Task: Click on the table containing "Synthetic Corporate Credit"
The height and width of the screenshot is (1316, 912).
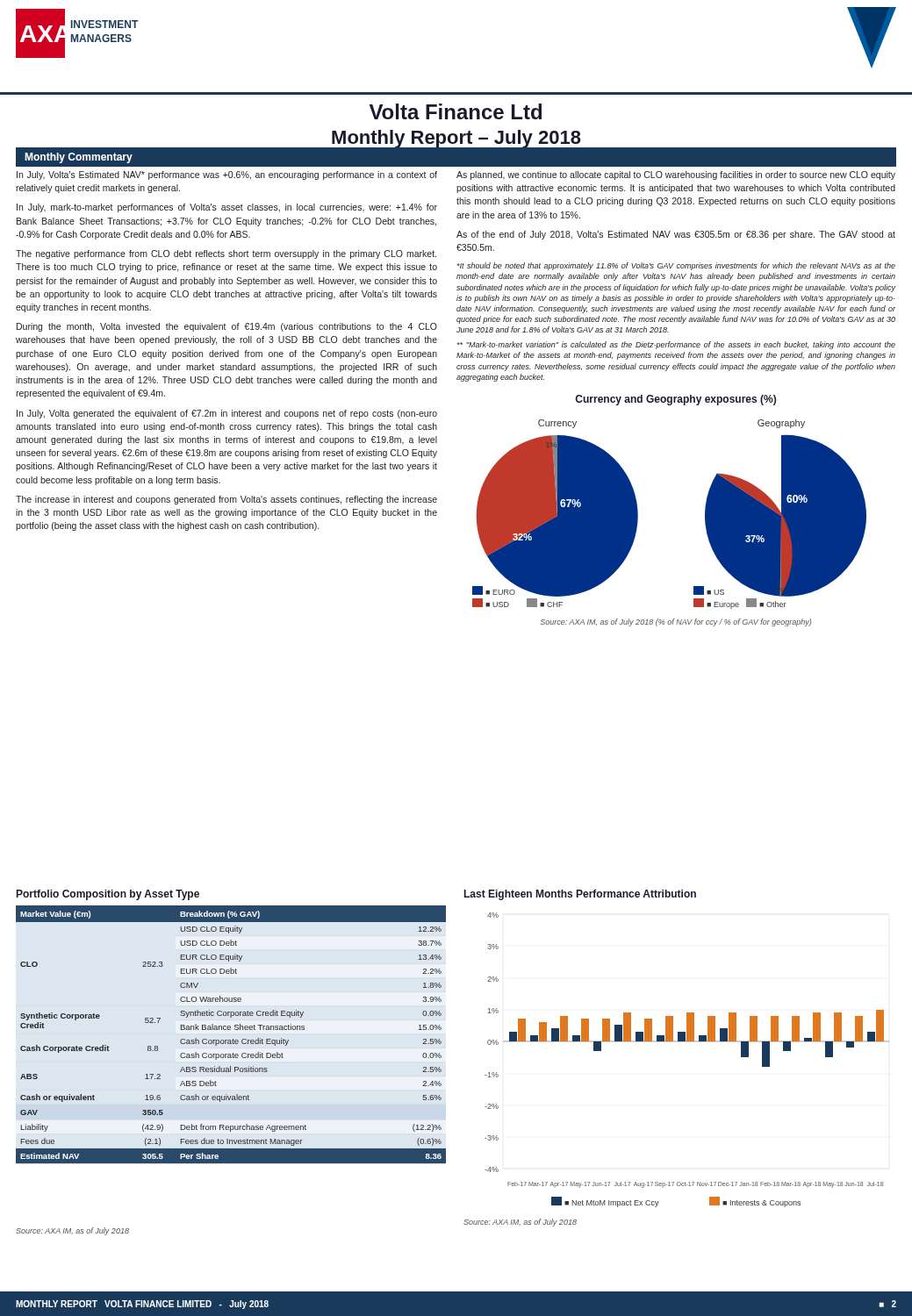Action: click(x=231, y=1035)
